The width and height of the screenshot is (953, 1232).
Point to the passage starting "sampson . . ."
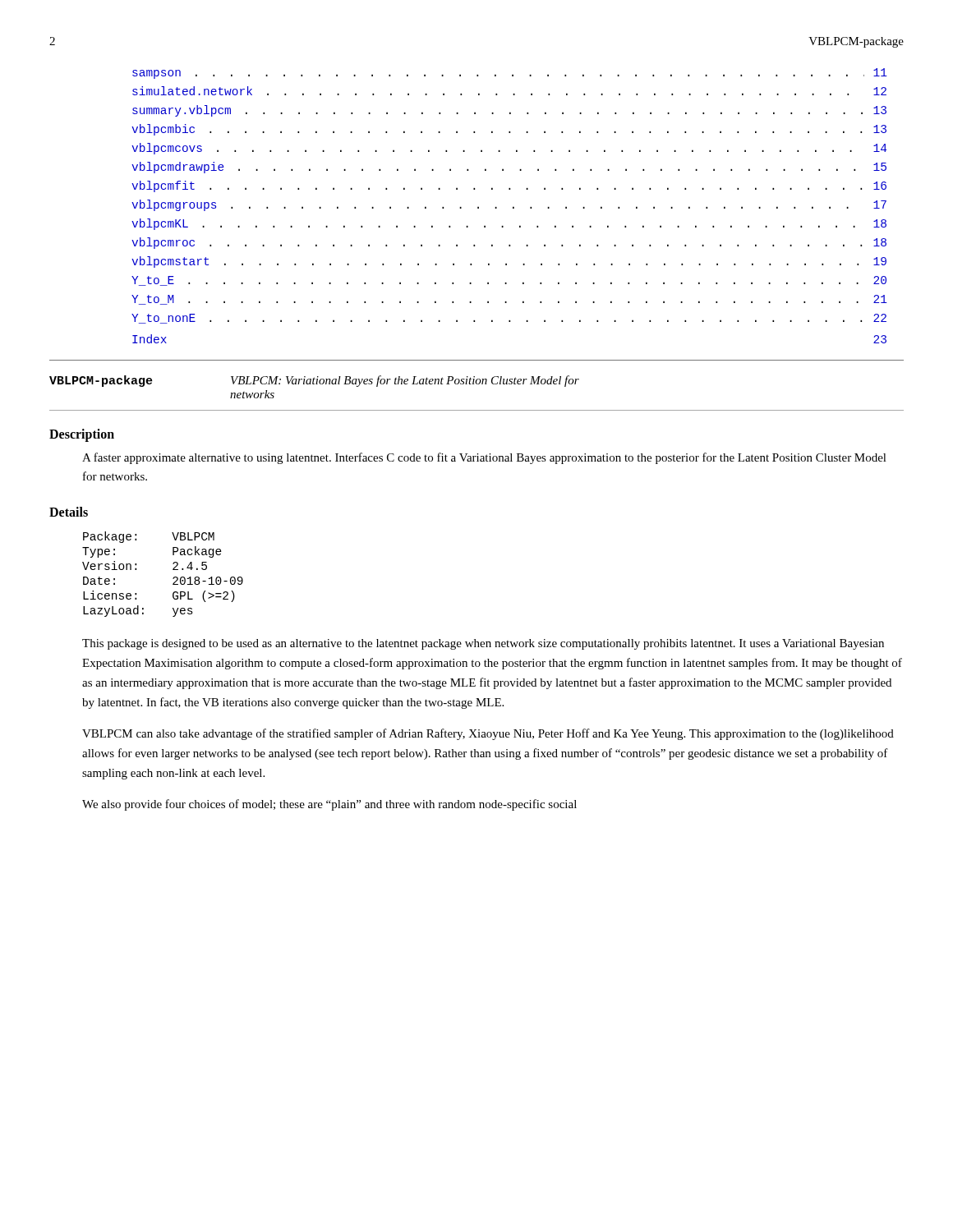509,73
